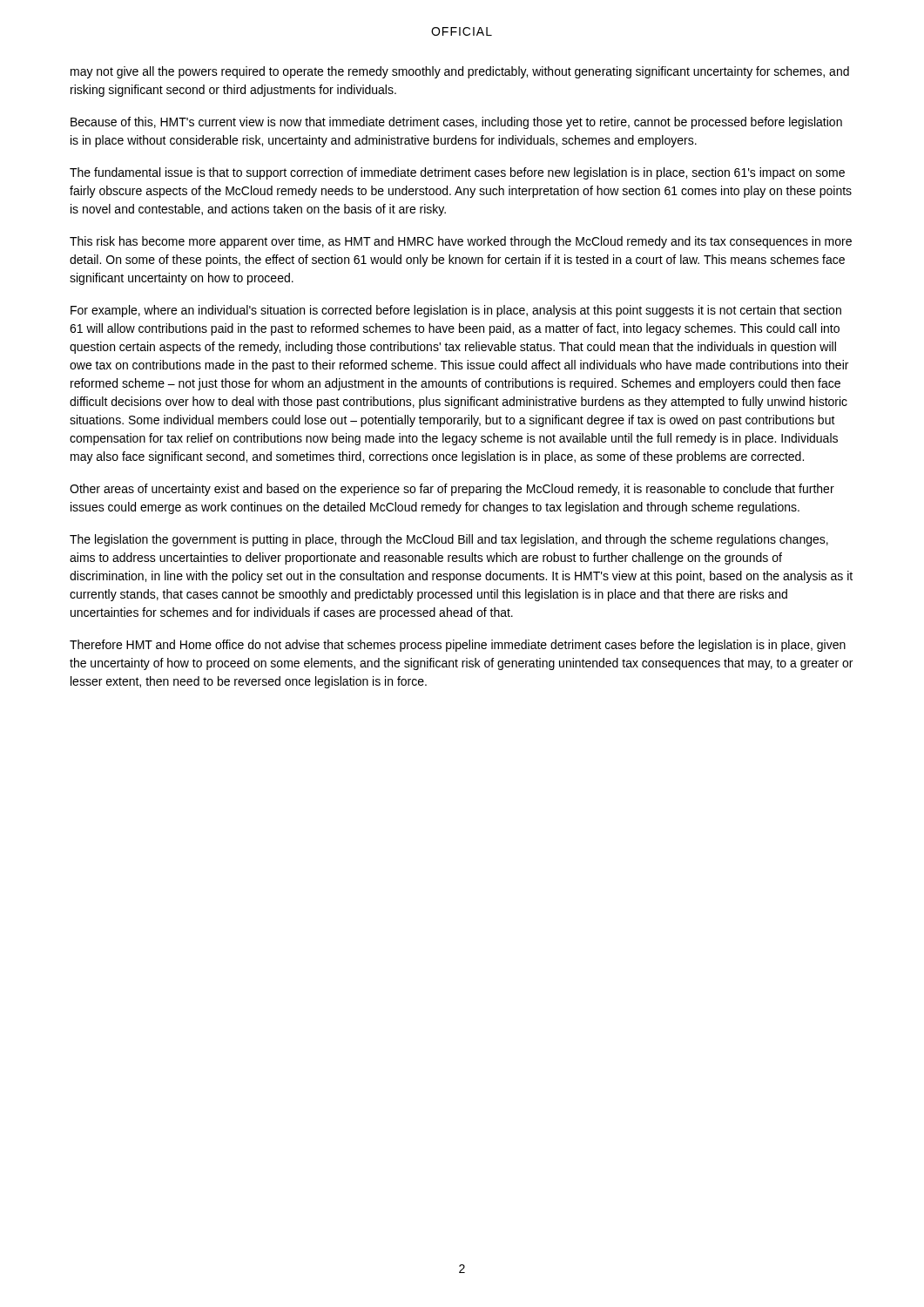
Task: Locate the text block containing "Therefore HMT and"
Action: (462, 664)
